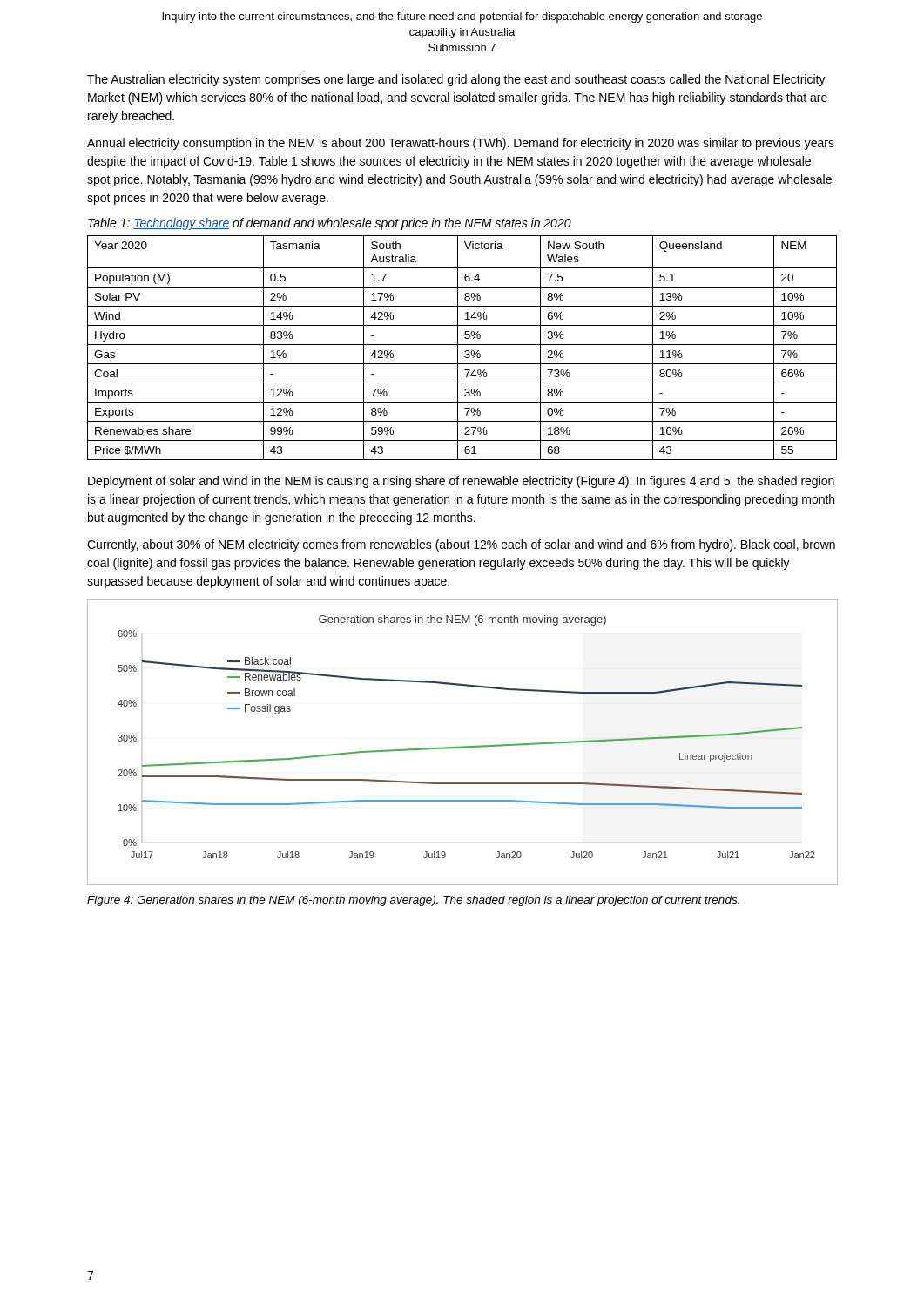Point to the block beginning "The Australian electricity system comprises one large and"

(x=457, y=97)
